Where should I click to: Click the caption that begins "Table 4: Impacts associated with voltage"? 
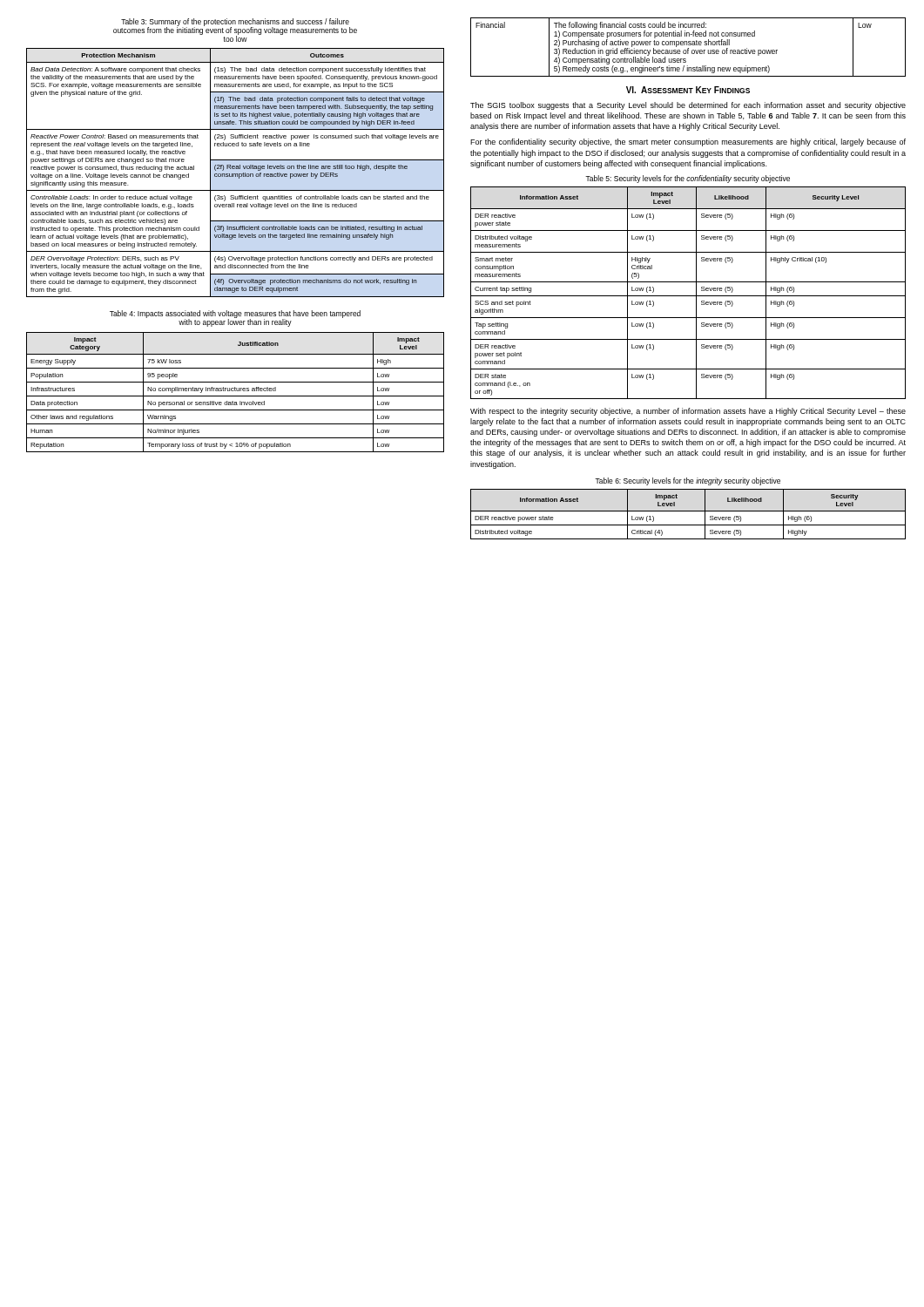235,318
